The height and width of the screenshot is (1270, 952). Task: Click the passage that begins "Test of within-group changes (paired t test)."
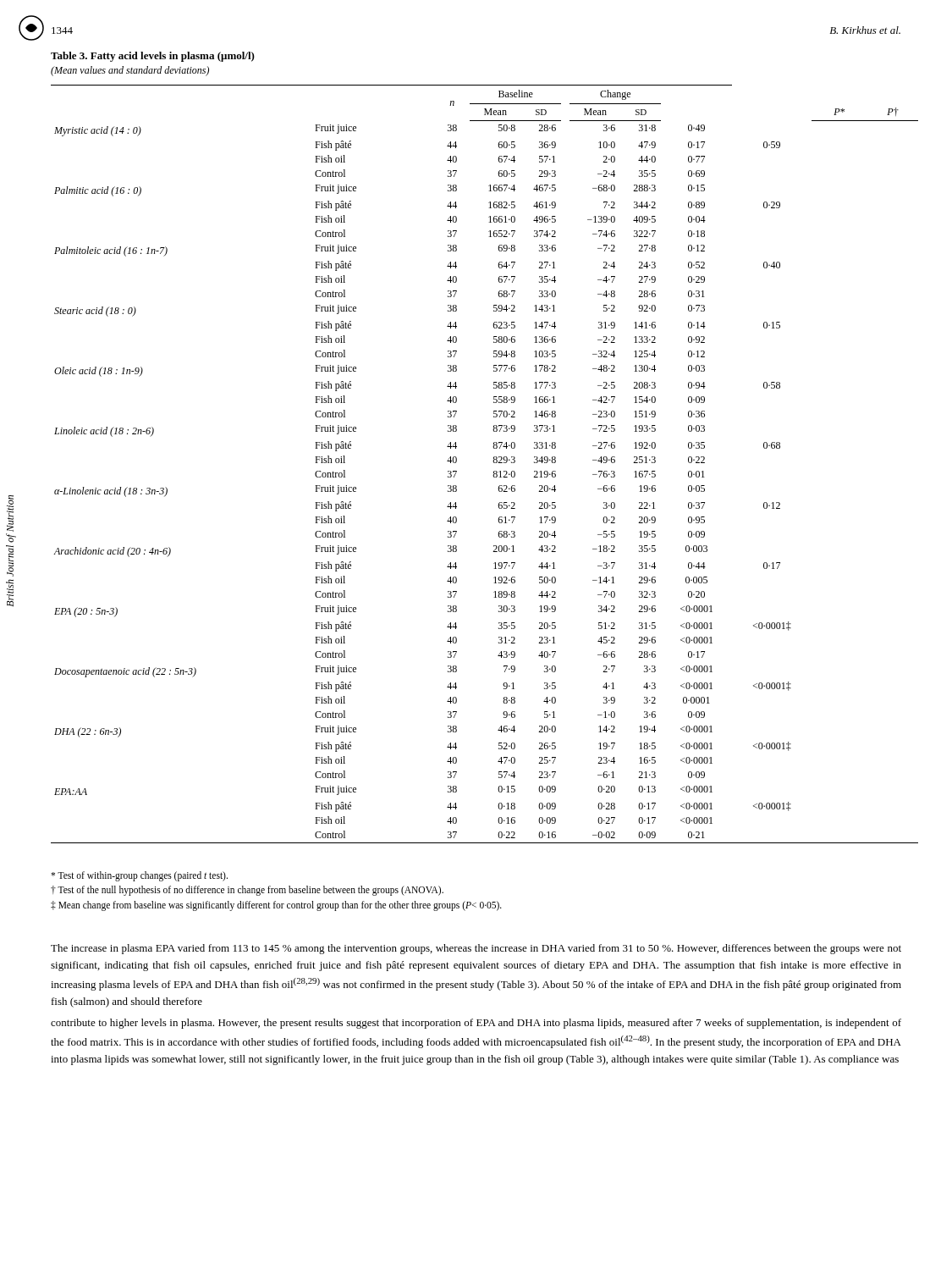point(476,891)
